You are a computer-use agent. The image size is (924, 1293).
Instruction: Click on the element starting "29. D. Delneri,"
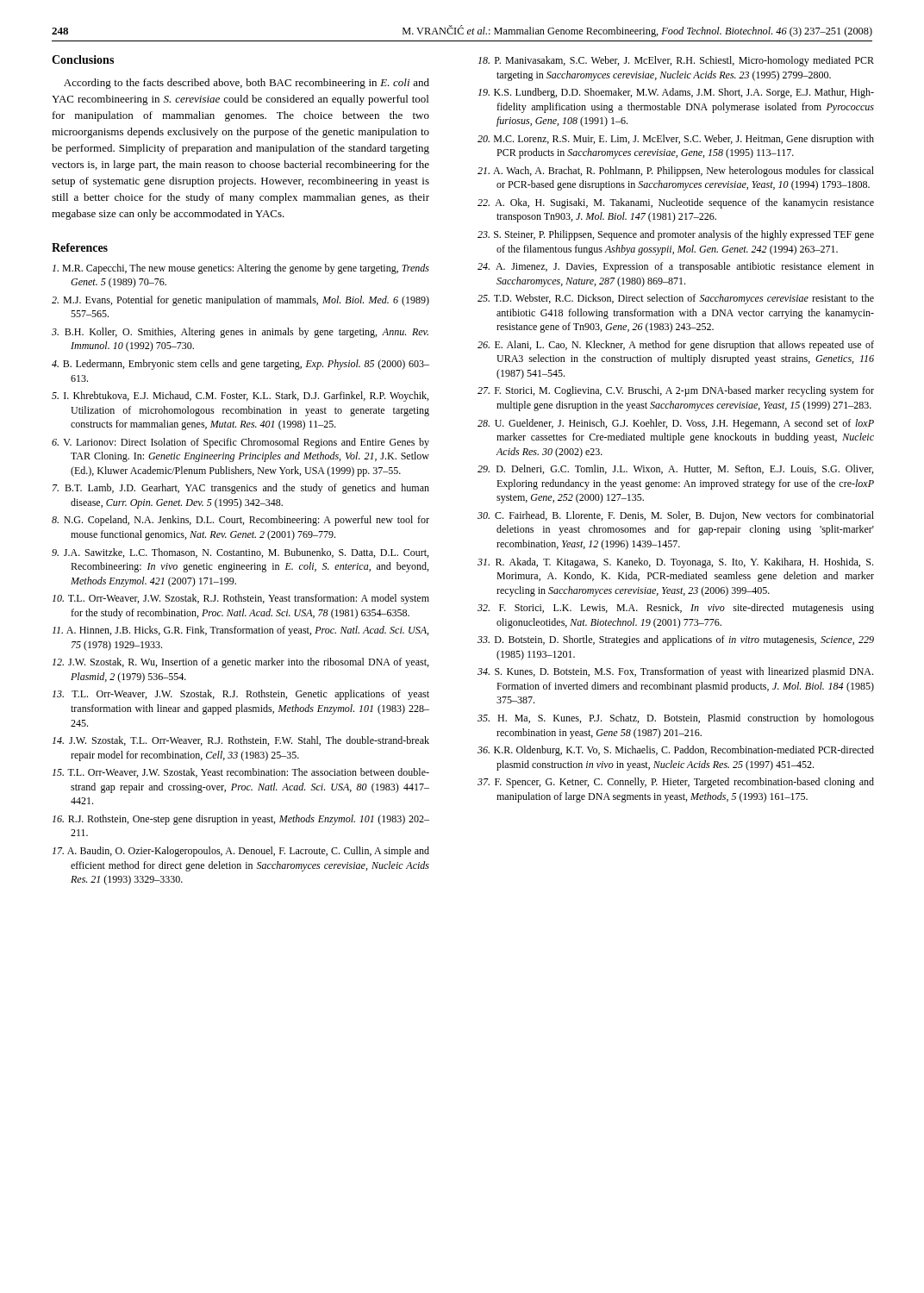coord(676,483)
